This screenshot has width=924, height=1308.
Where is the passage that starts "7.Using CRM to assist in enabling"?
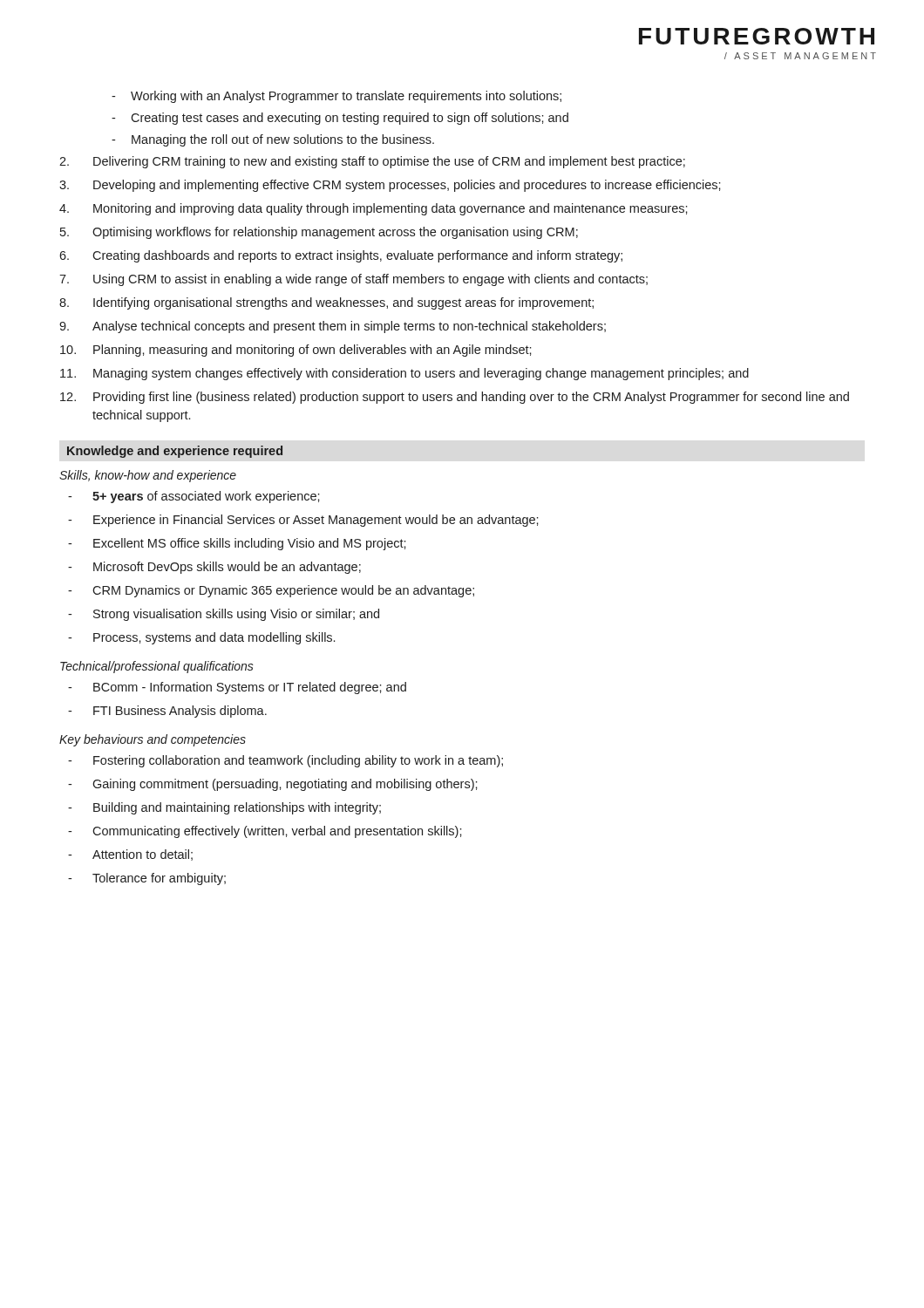coord(462,280)
